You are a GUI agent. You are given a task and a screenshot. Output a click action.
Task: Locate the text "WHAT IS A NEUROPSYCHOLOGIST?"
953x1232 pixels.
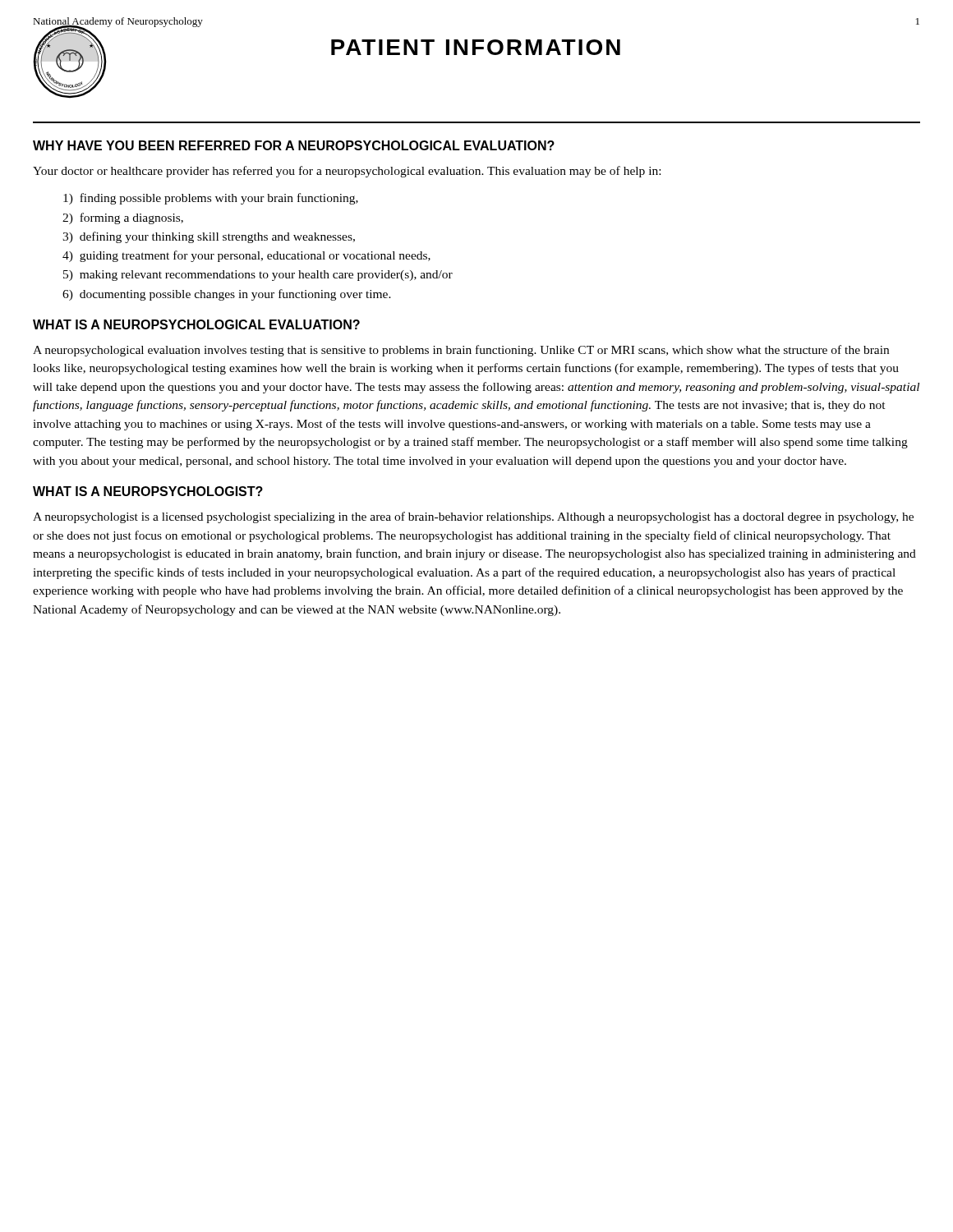(x=148, y=492)
